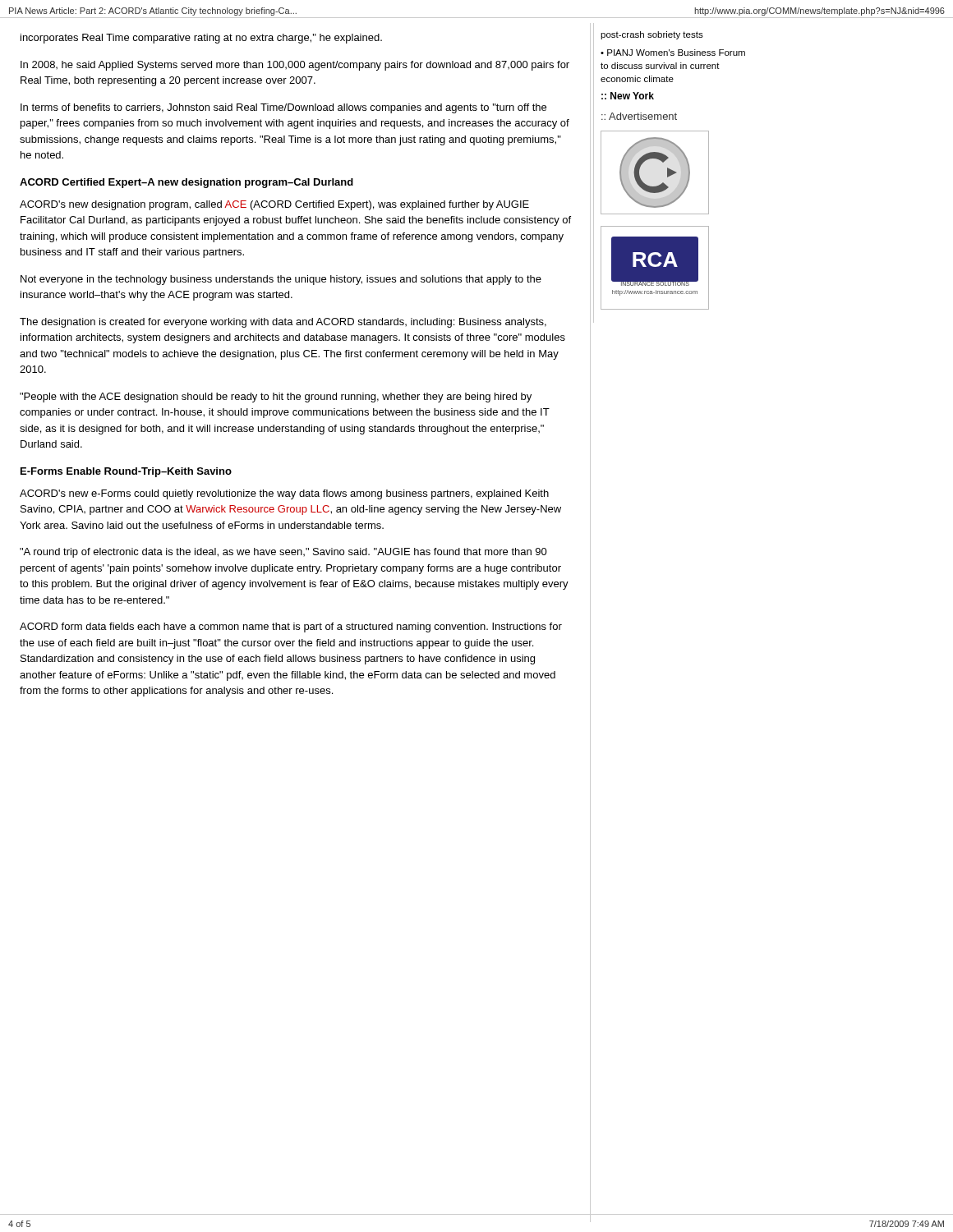Find the block on this page that starts "ACORD's new designation program,"
Image resolution: width=953 pixels, height=1232 pixels.
295,228
